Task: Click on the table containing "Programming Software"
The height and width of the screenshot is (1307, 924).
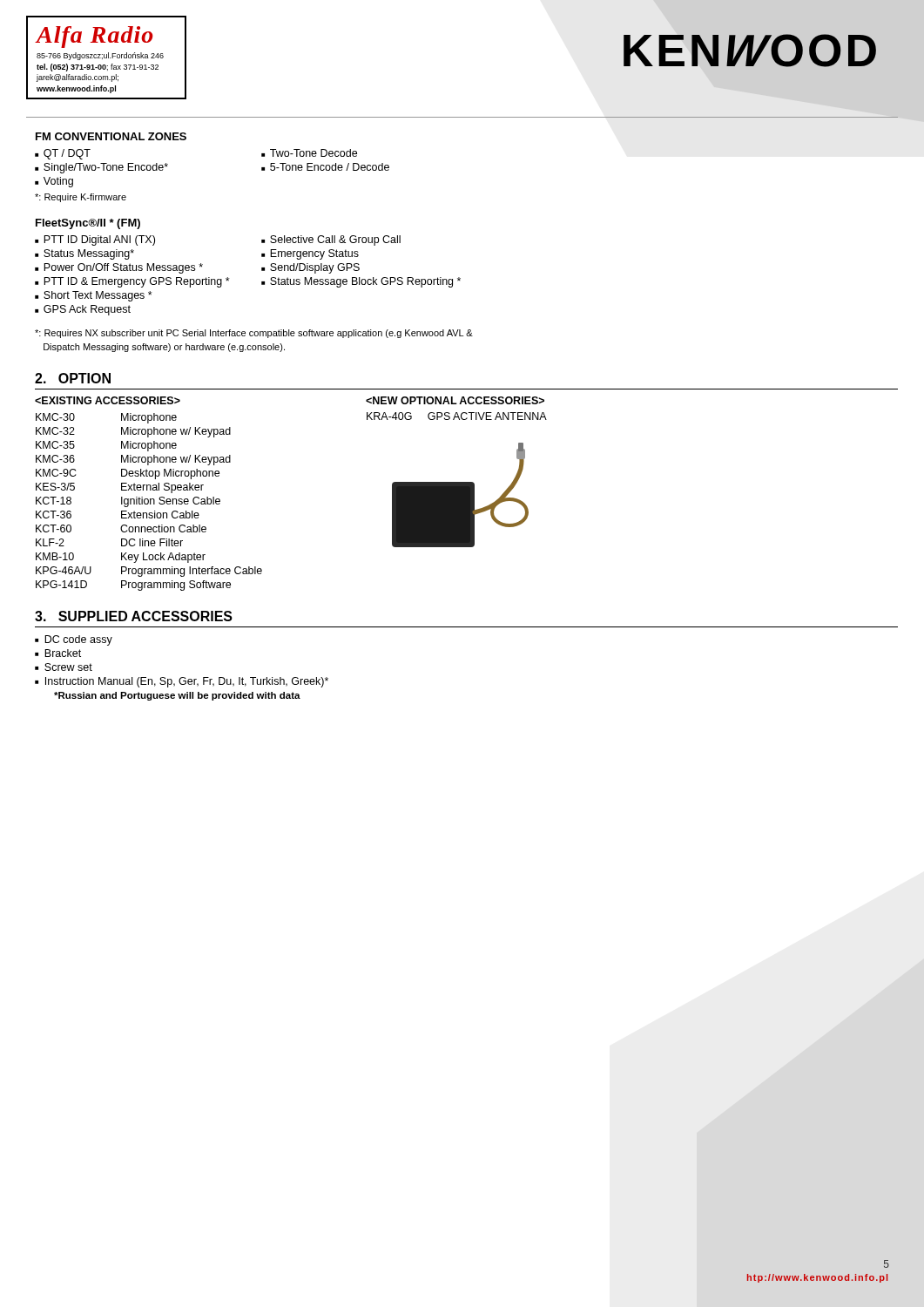Action: [200, 501]
